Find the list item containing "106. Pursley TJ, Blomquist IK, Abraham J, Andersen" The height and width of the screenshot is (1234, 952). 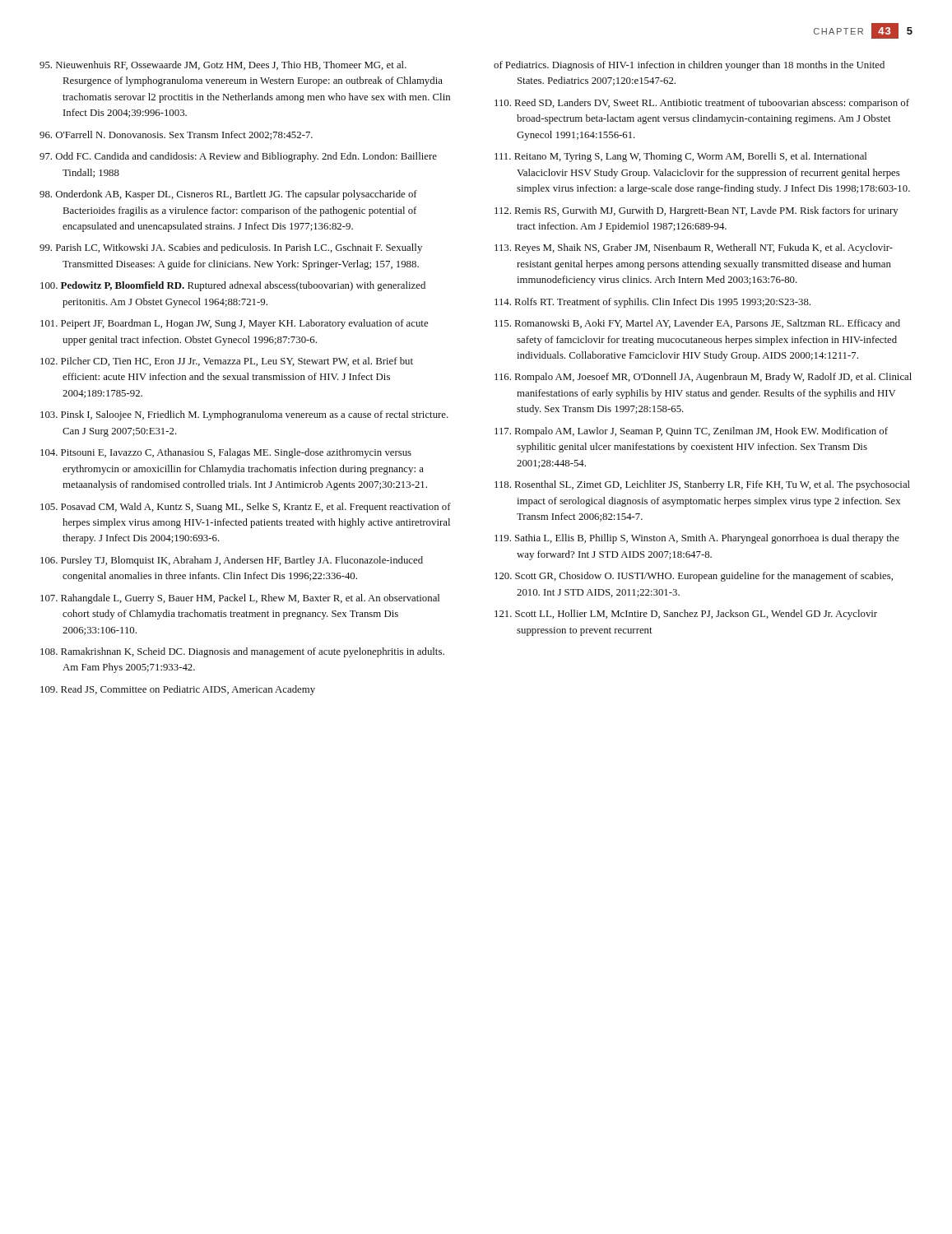pyautogui.click(x=231, y=568)
